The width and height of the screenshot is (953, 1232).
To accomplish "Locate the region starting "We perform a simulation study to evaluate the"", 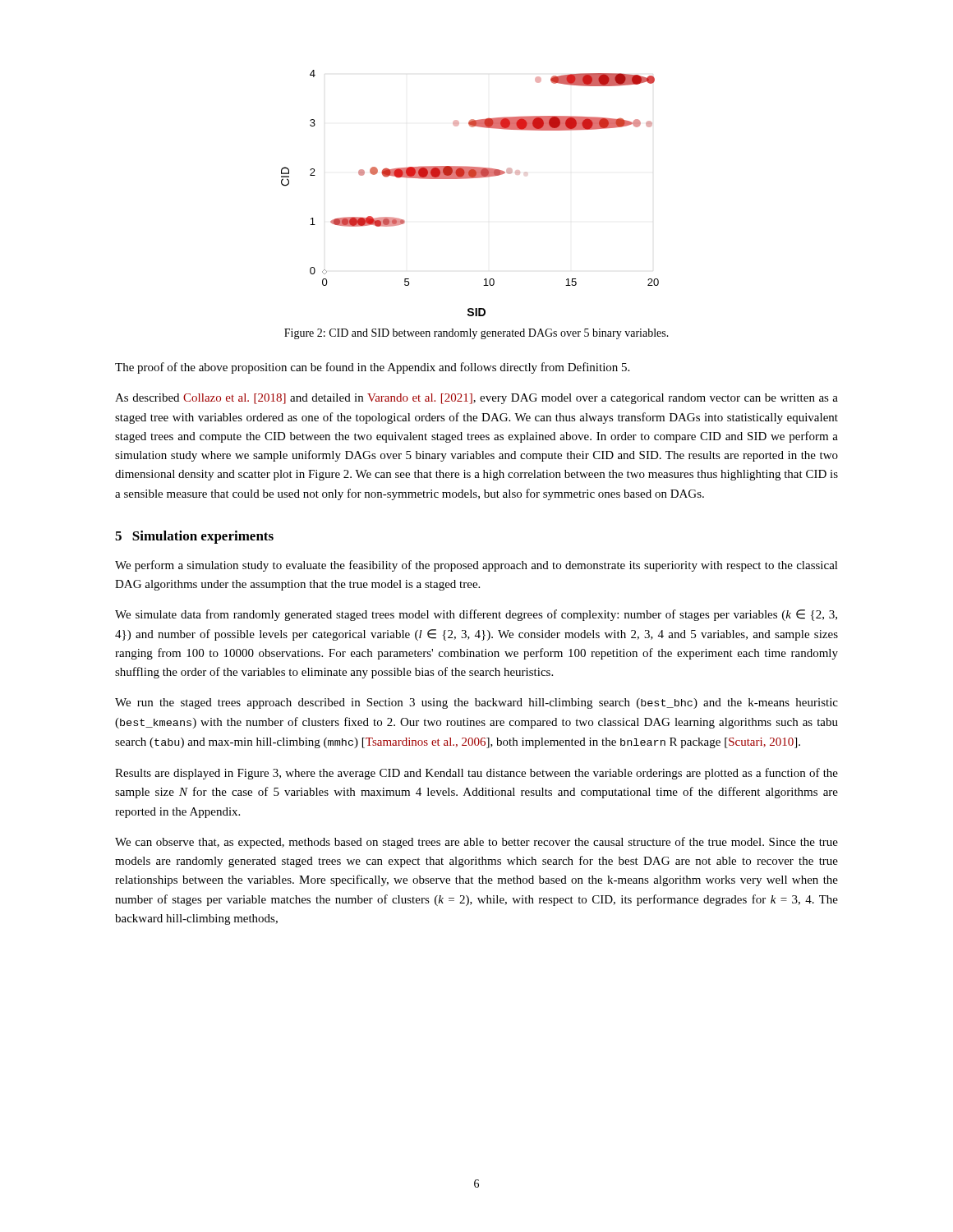I will (476, 574).
